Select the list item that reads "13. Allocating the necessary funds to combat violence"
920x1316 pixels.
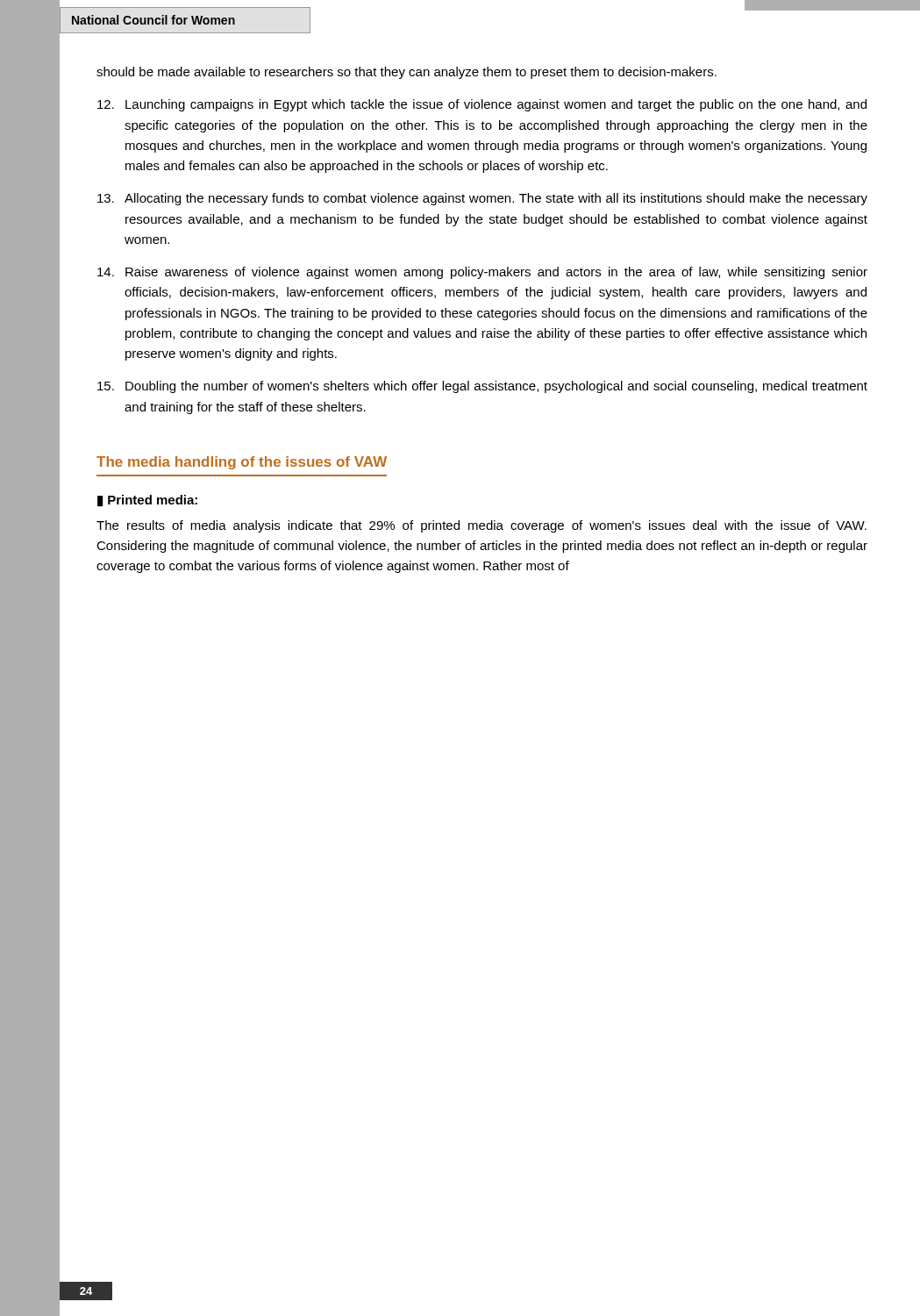[482, 219]
